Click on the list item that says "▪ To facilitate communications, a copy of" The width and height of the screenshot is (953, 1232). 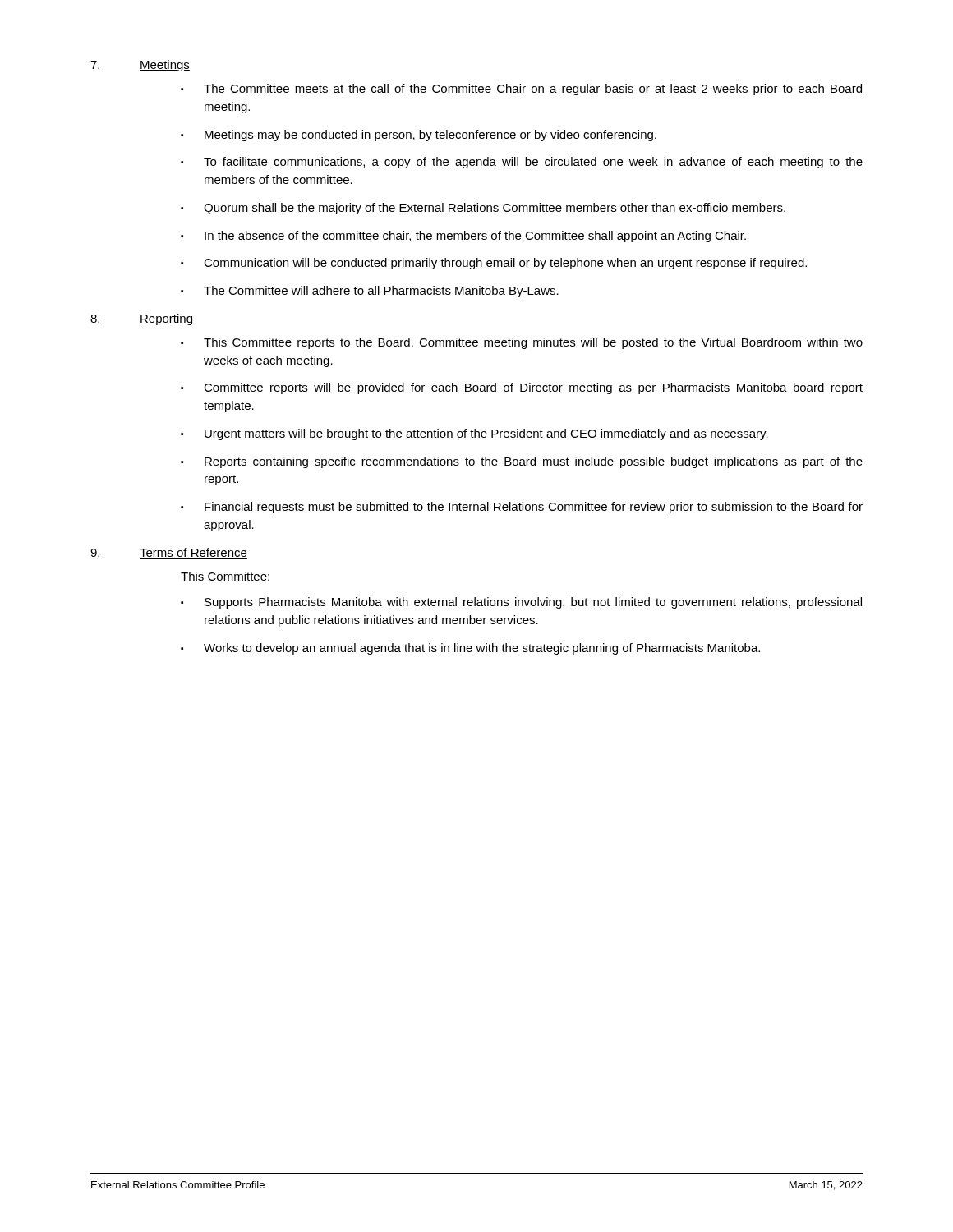point(522,171)
